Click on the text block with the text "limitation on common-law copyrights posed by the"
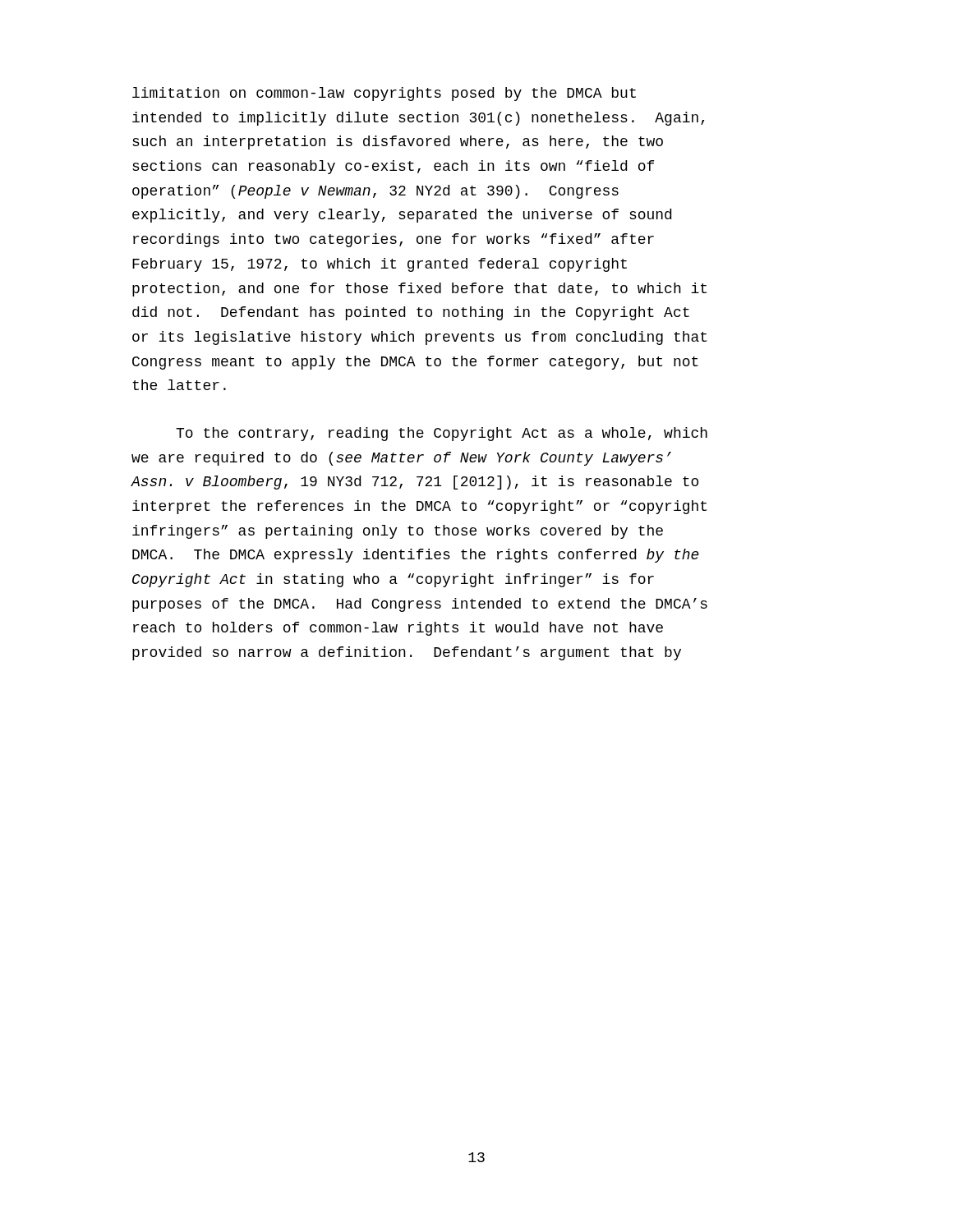 pos(420,240)
